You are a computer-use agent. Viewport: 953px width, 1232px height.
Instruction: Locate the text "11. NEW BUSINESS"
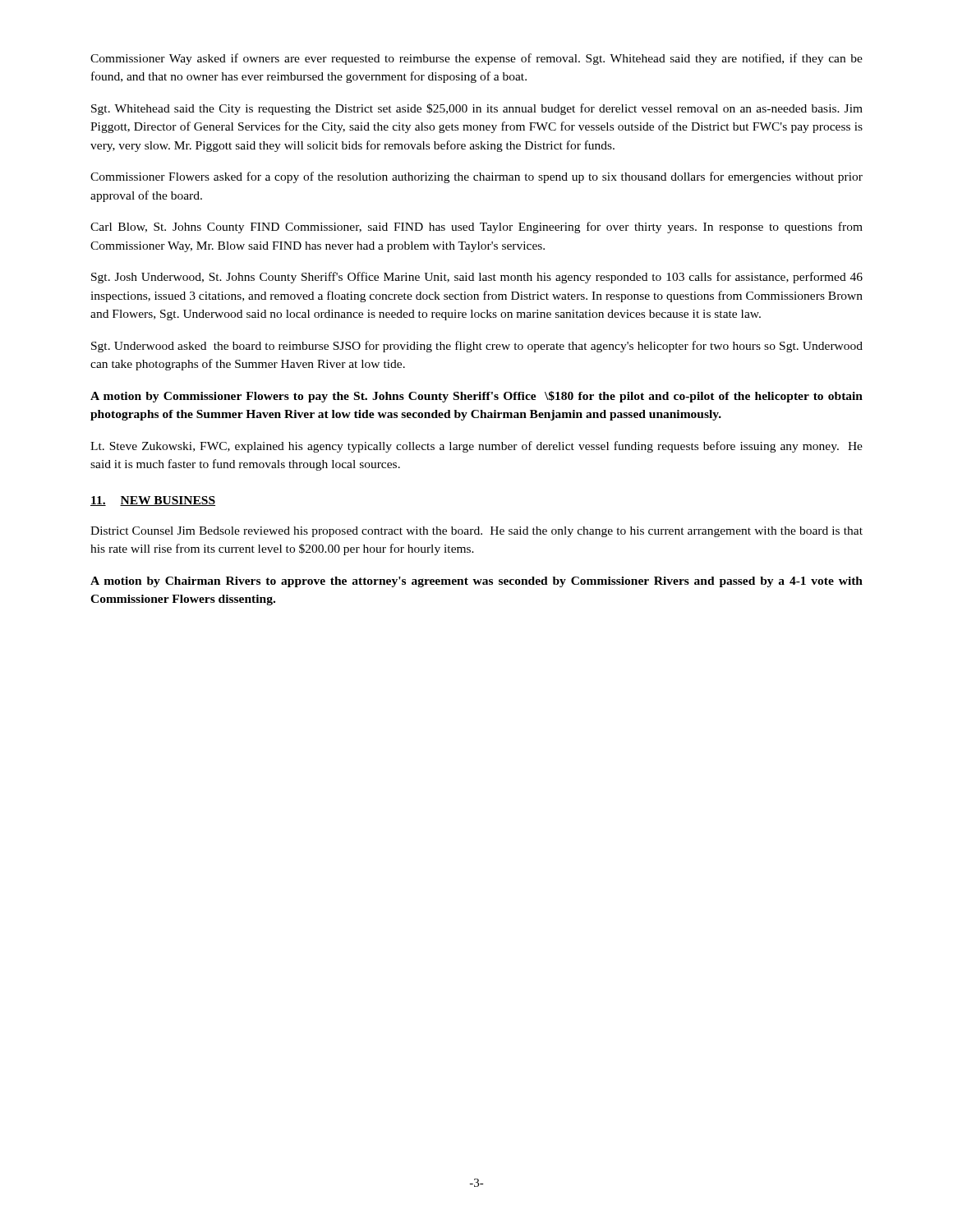(x=153, y=501)
